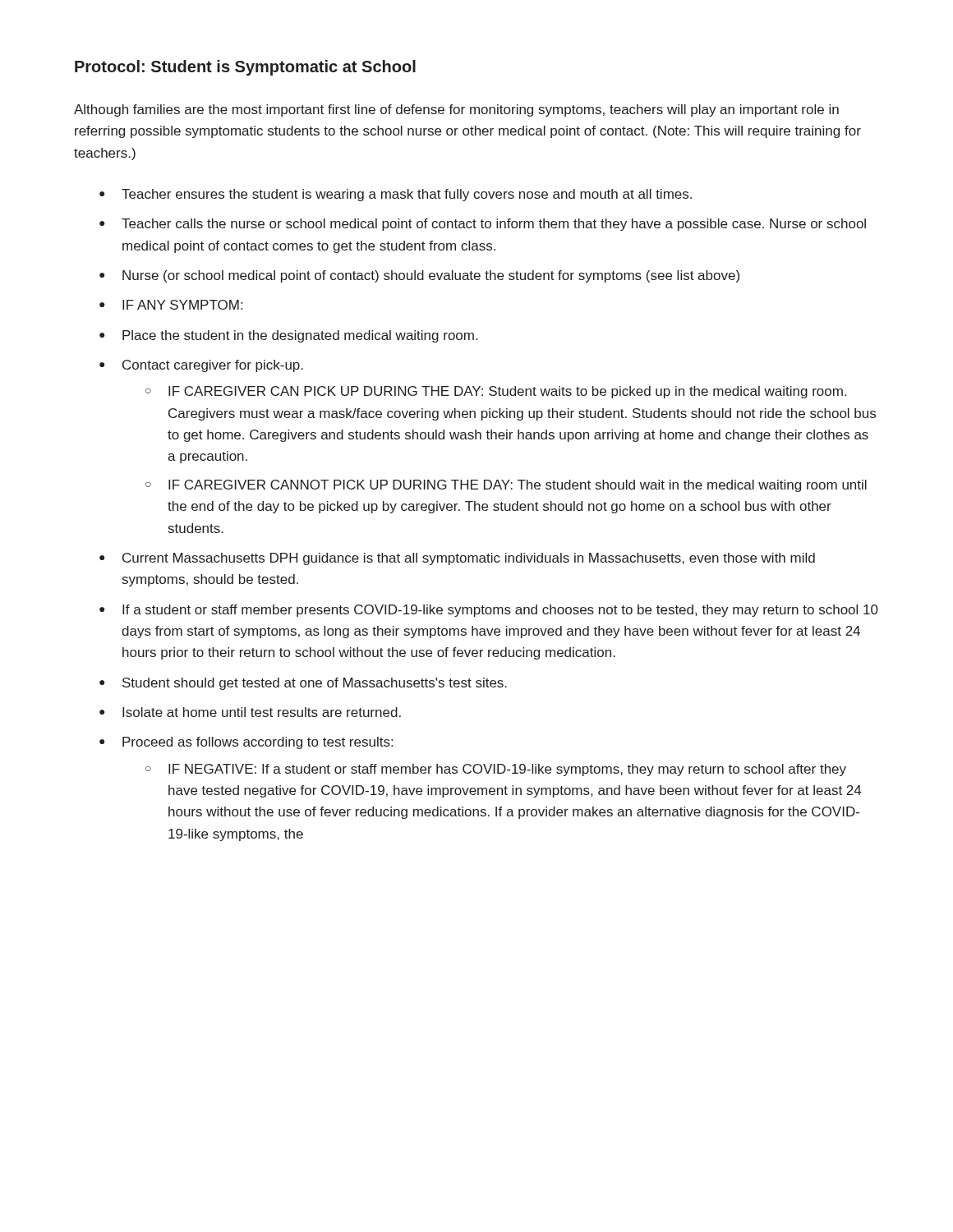Select the text block starting "Although families are the most important first"
The width and height of the screenshot is (953, 1232).
coord(467,131)
